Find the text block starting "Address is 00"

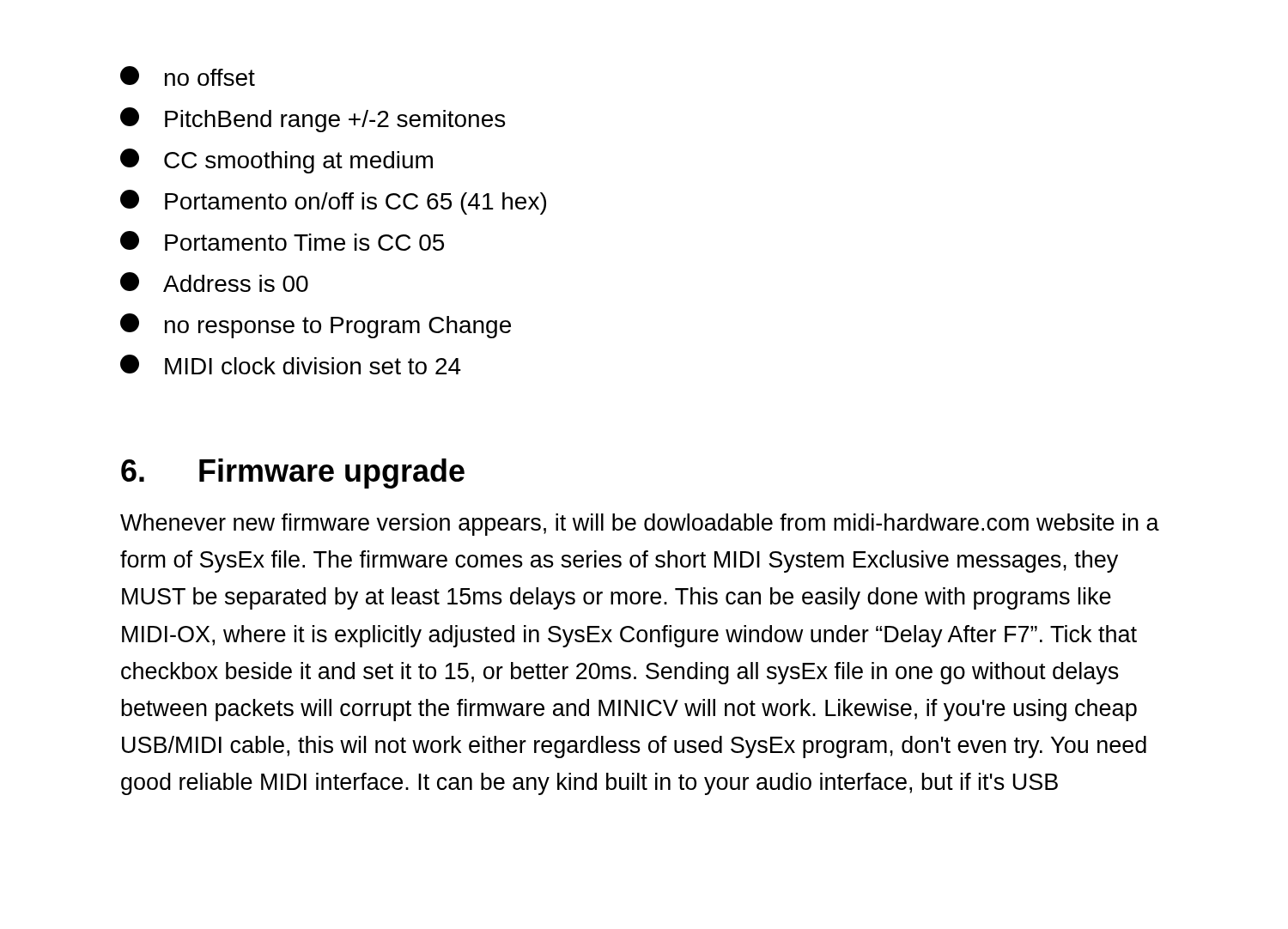pyautogui.click(x=215, y=284)
